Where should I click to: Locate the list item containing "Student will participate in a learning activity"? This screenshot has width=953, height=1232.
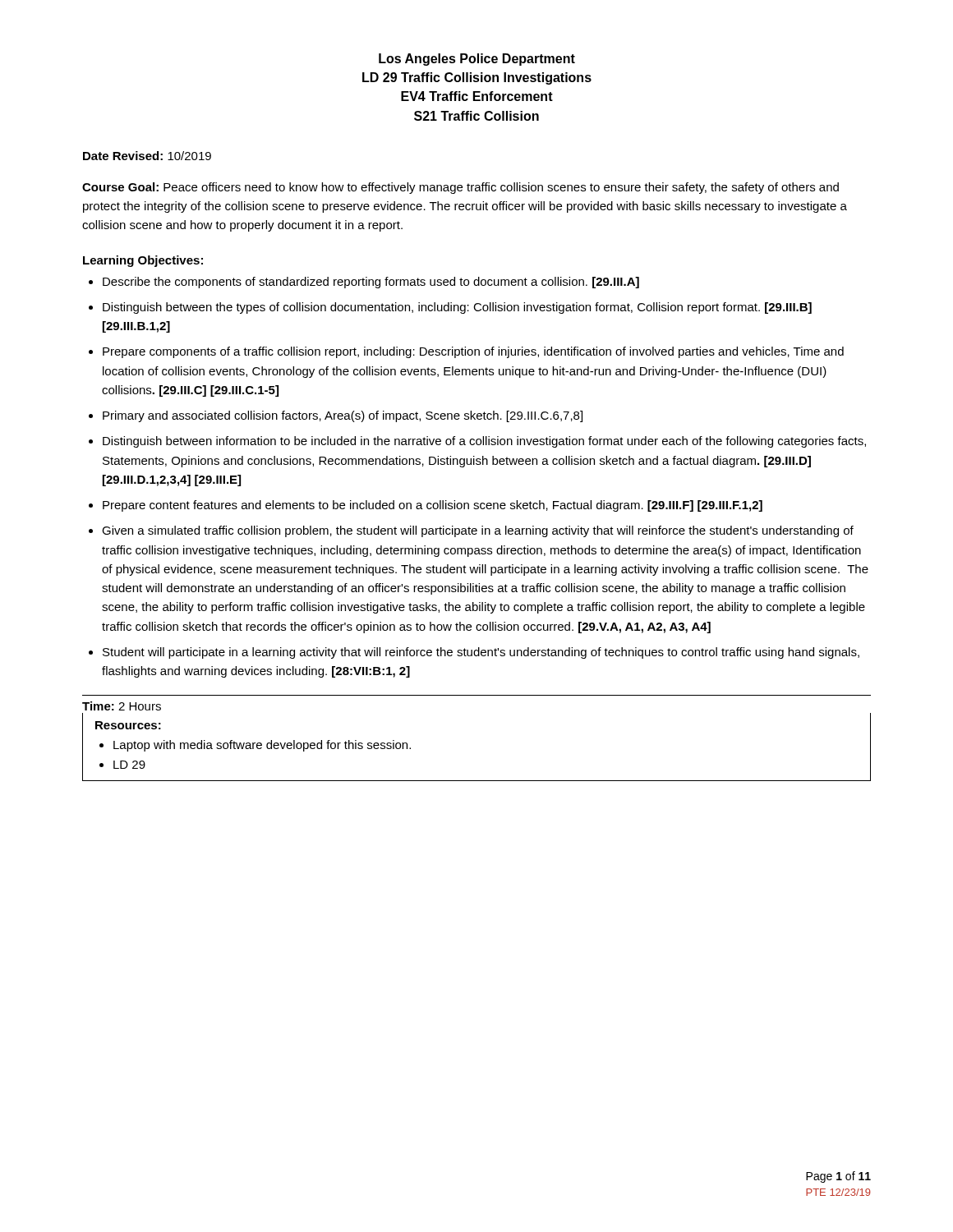481,661
